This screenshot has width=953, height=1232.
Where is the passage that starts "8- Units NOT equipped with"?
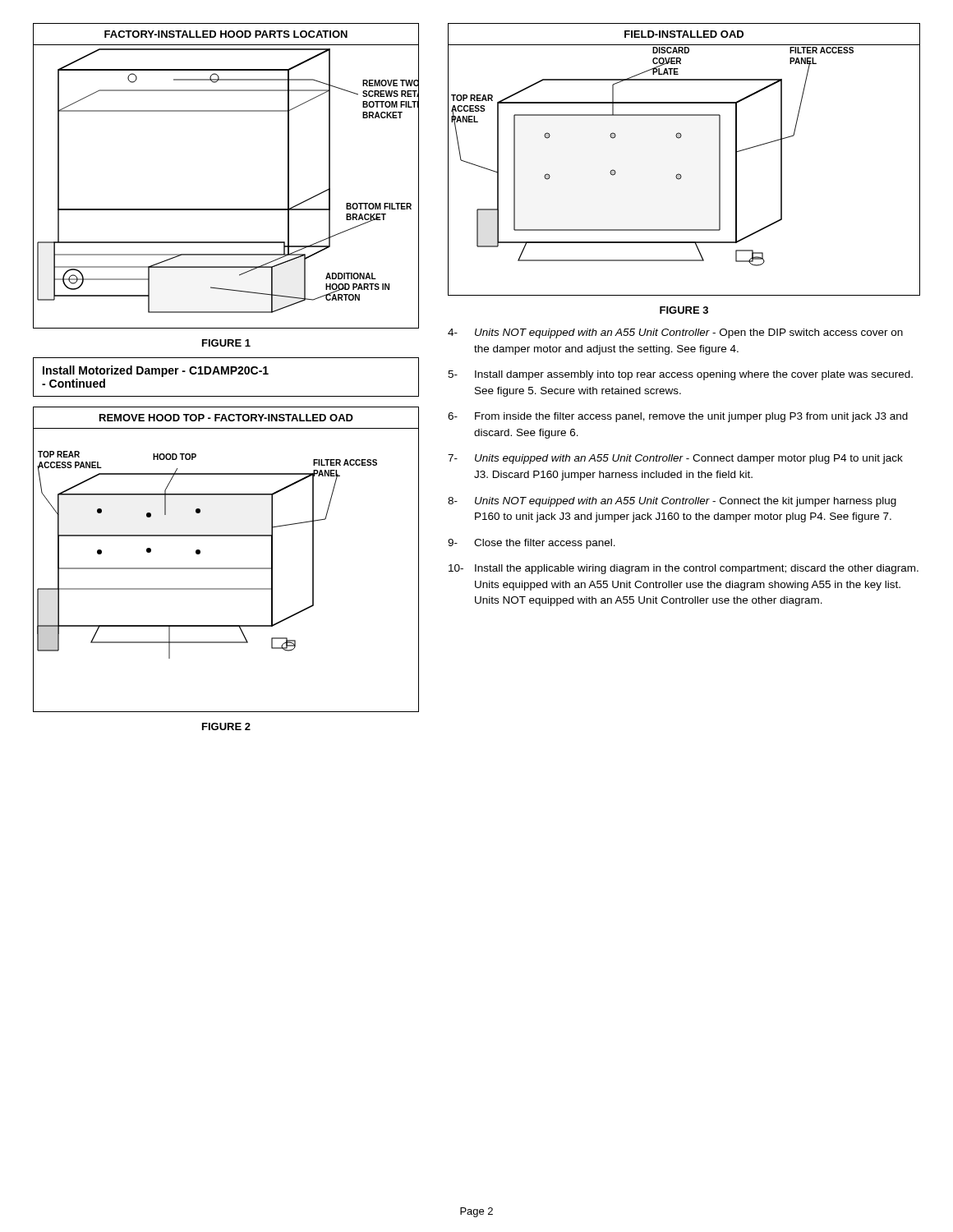[684, 509]
